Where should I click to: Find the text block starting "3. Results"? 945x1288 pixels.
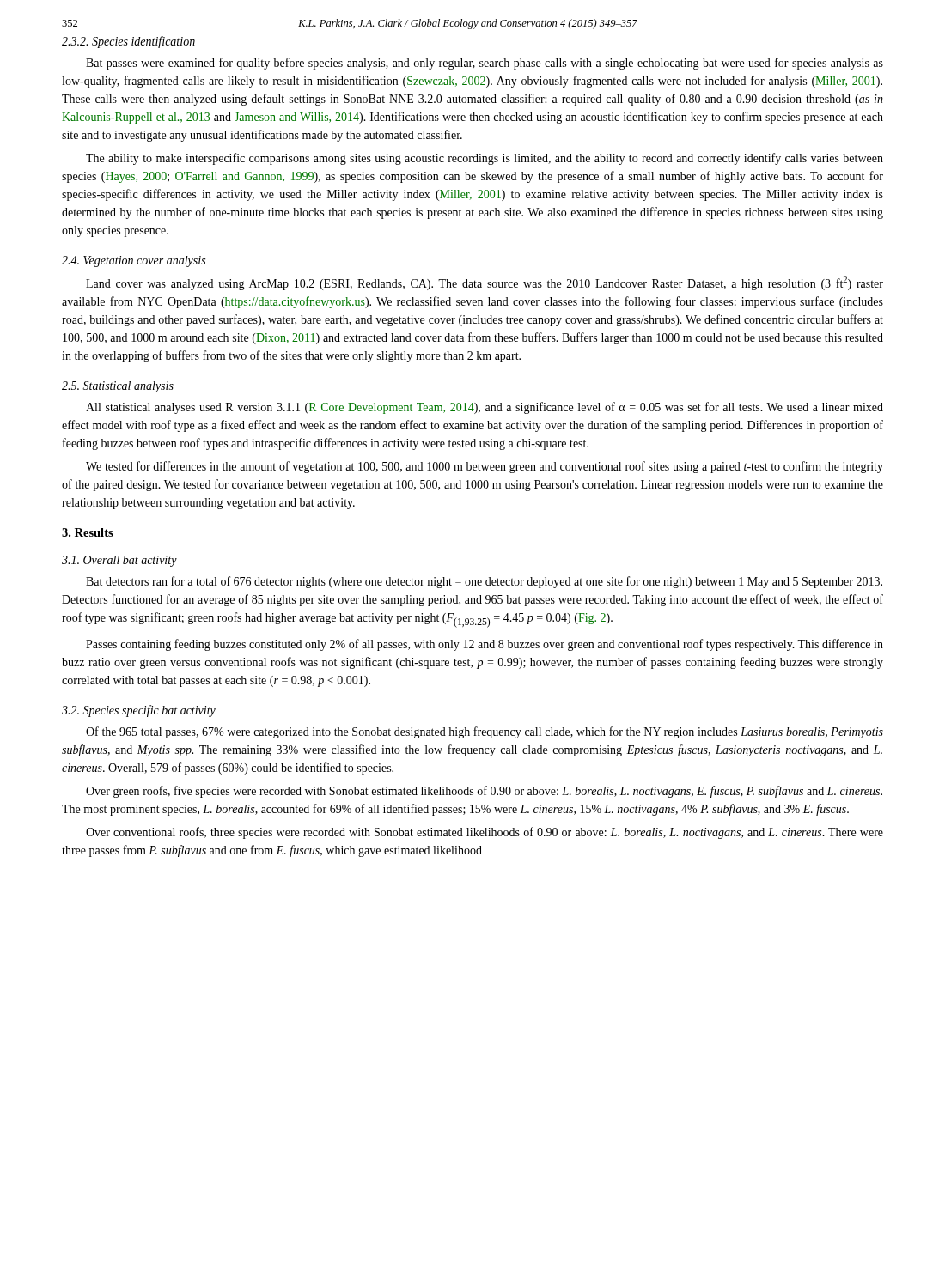(x=88, y=532)
